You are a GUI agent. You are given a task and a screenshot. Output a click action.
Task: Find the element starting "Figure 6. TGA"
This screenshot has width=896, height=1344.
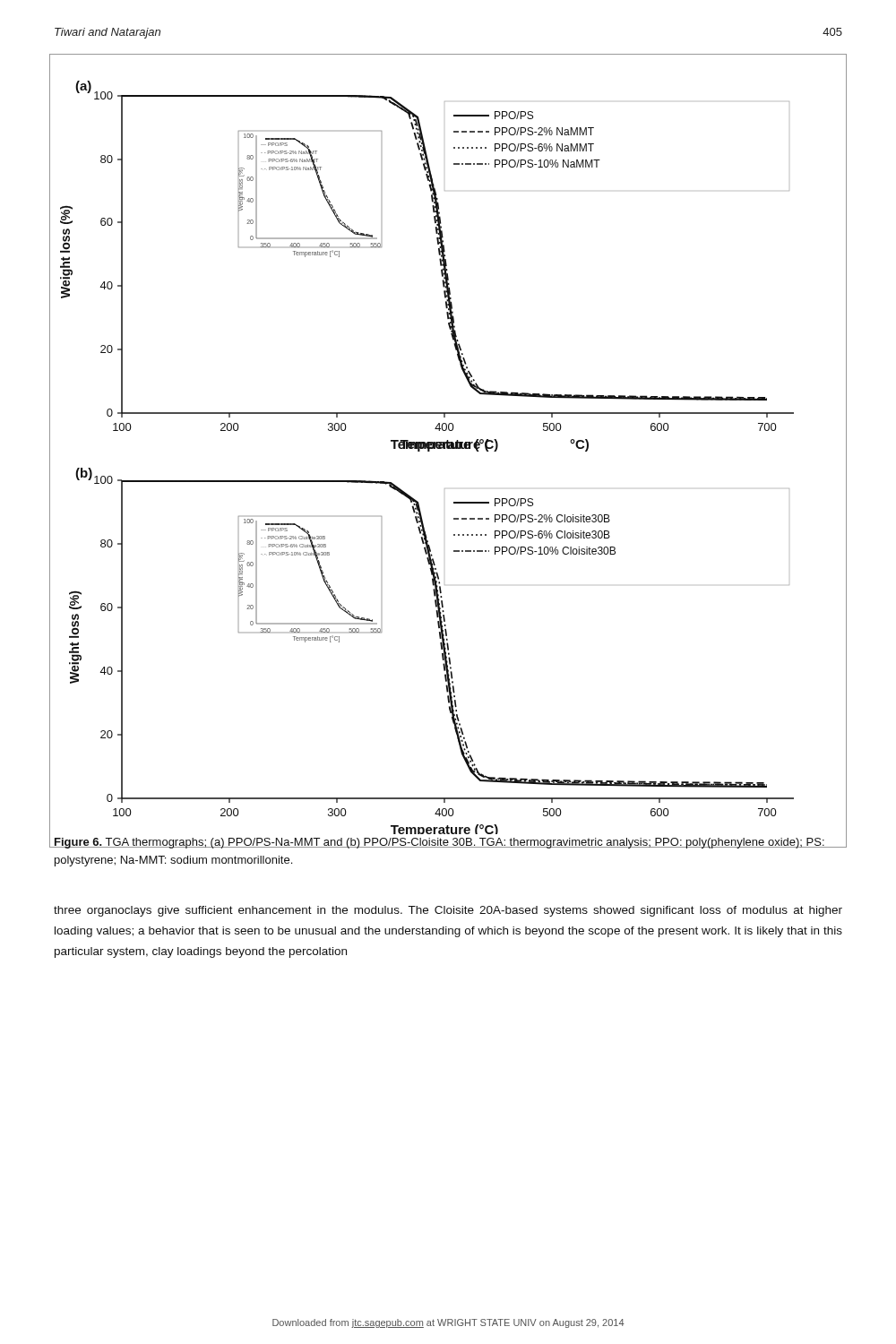439,851
